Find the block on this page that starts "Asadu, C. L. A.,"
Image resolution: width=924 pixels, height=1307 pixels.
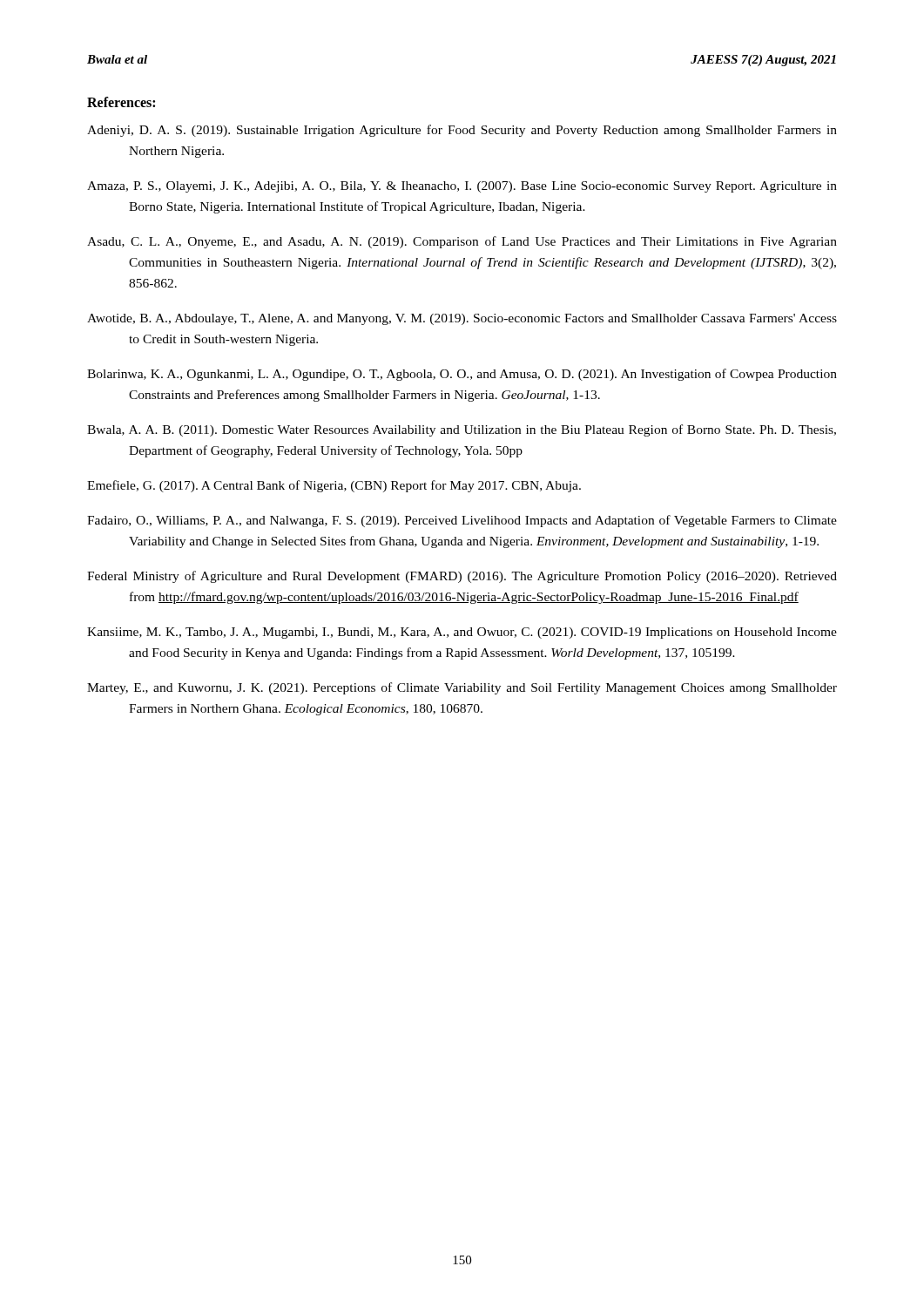click(462, 262)
